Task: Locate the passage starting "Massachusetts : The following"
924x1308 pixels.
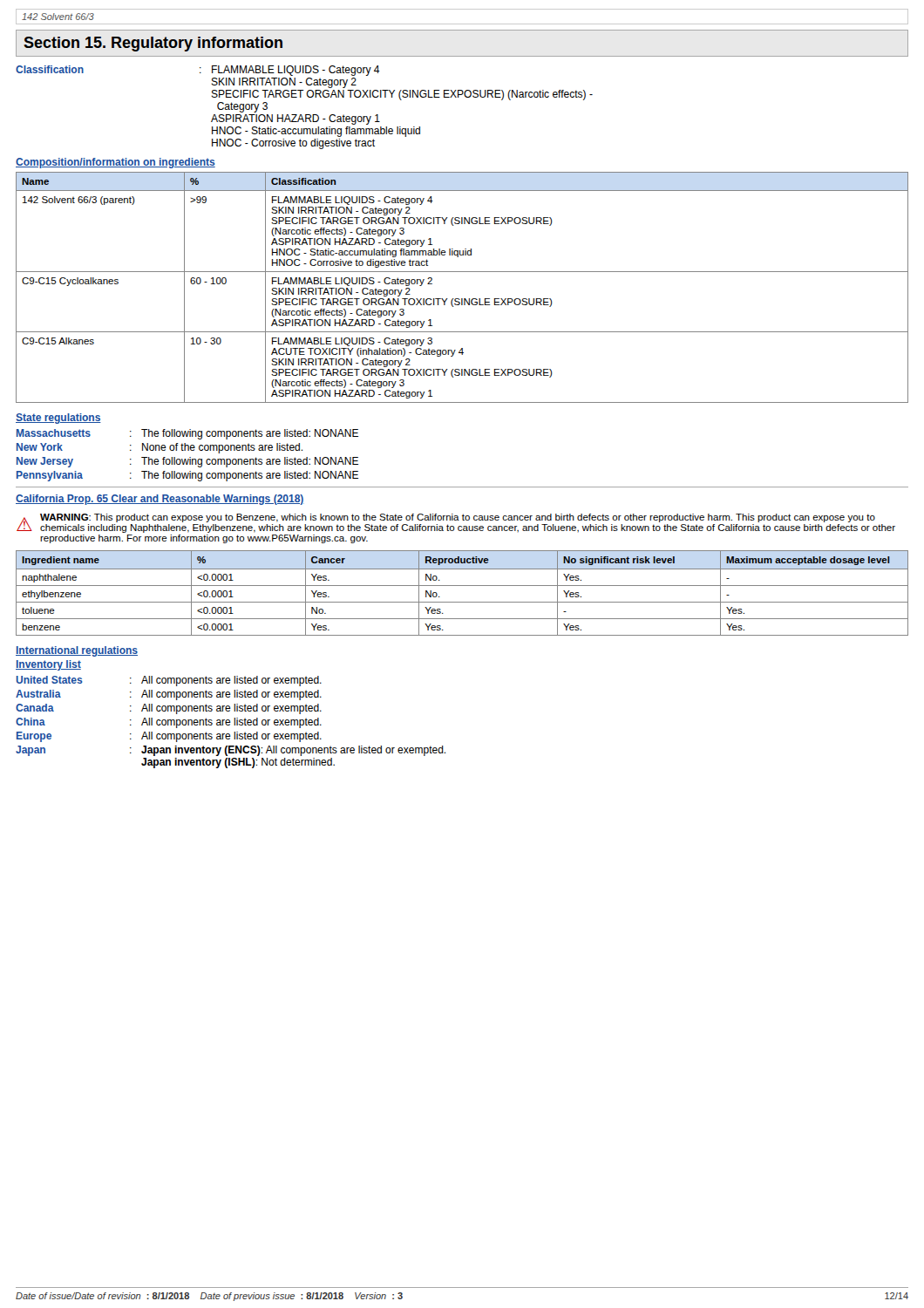Action: (x=187, y=434)
